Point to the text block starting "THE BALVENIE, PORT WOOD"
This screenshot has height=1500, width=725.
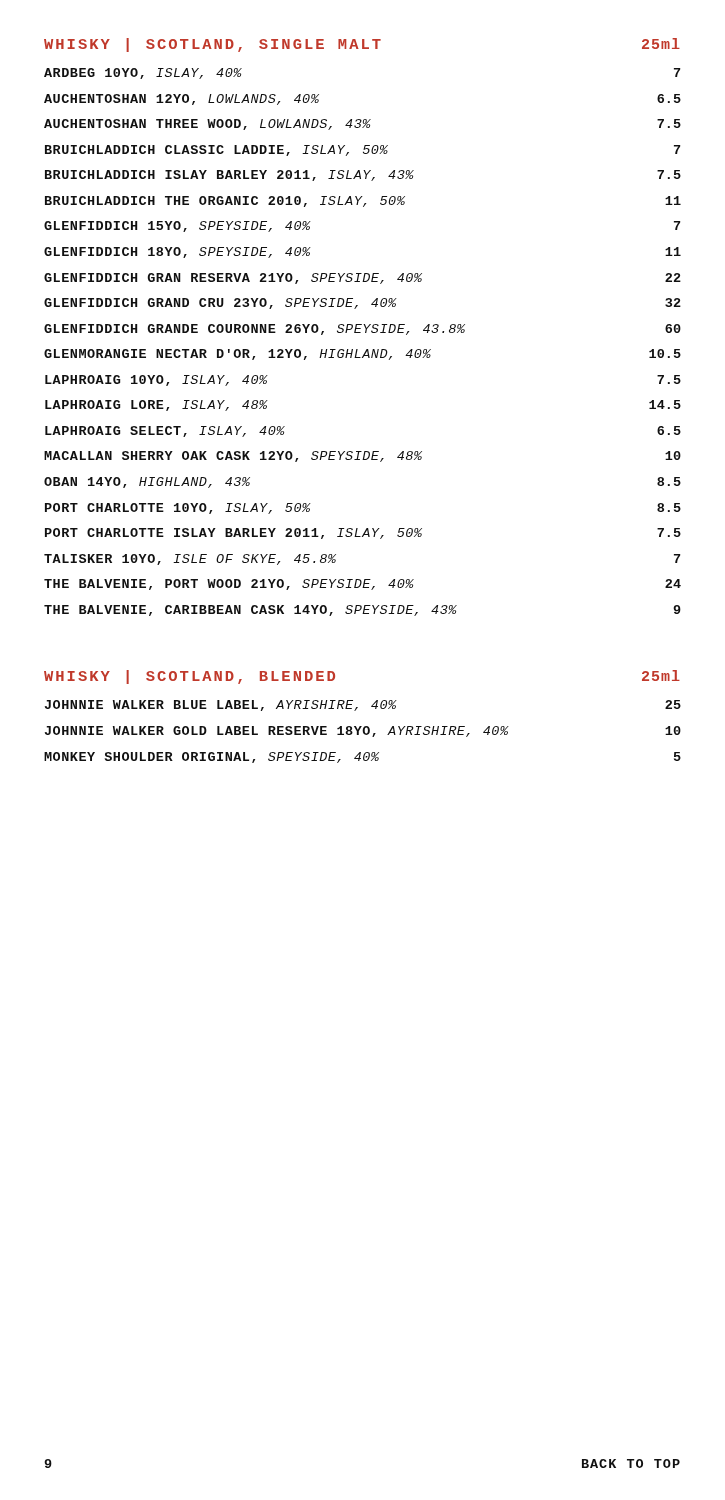(x=362, y=585)
